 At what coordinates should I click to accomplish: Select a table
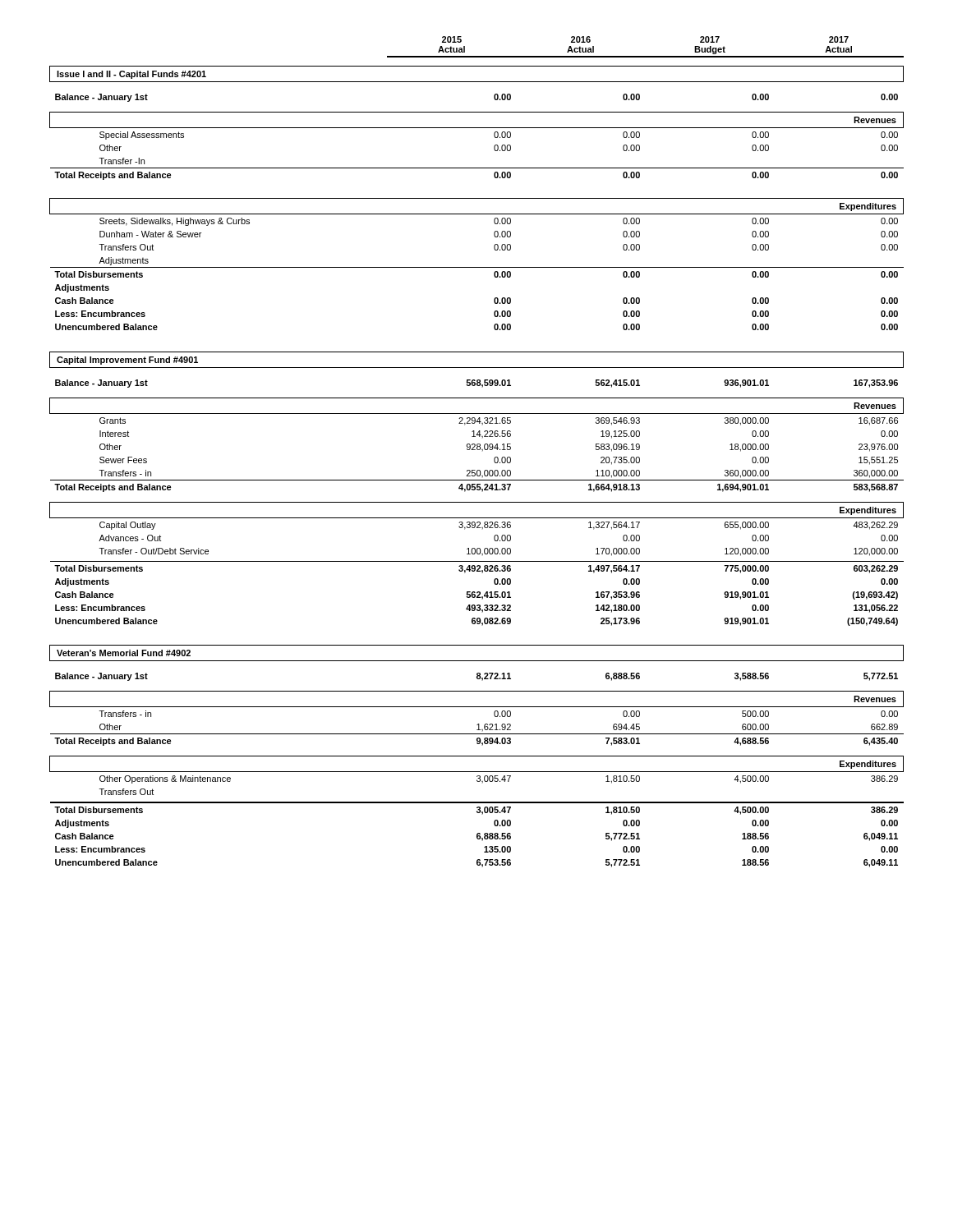[x=476, y=451]
